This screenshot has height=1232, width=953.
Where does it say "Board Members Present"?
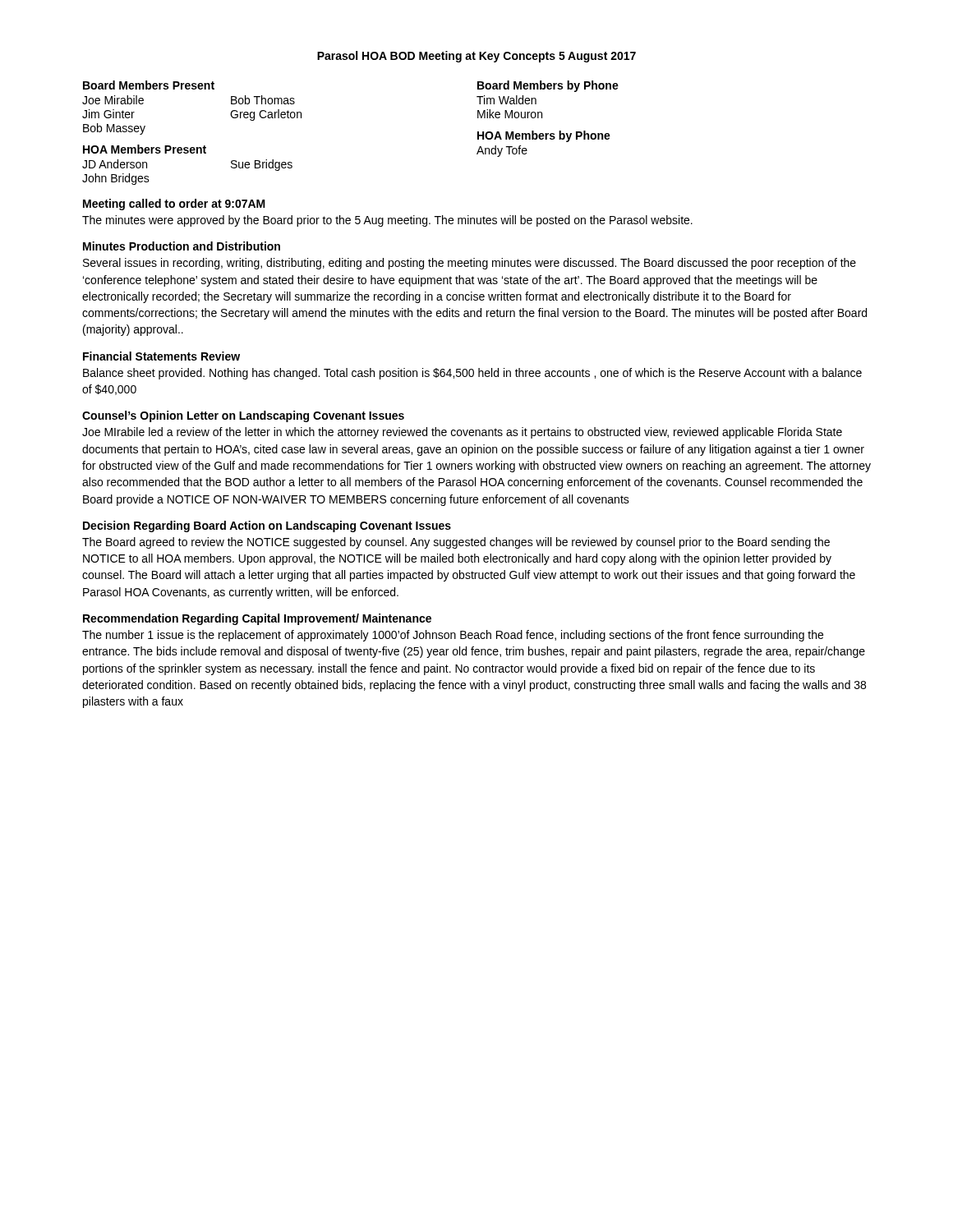148,85
